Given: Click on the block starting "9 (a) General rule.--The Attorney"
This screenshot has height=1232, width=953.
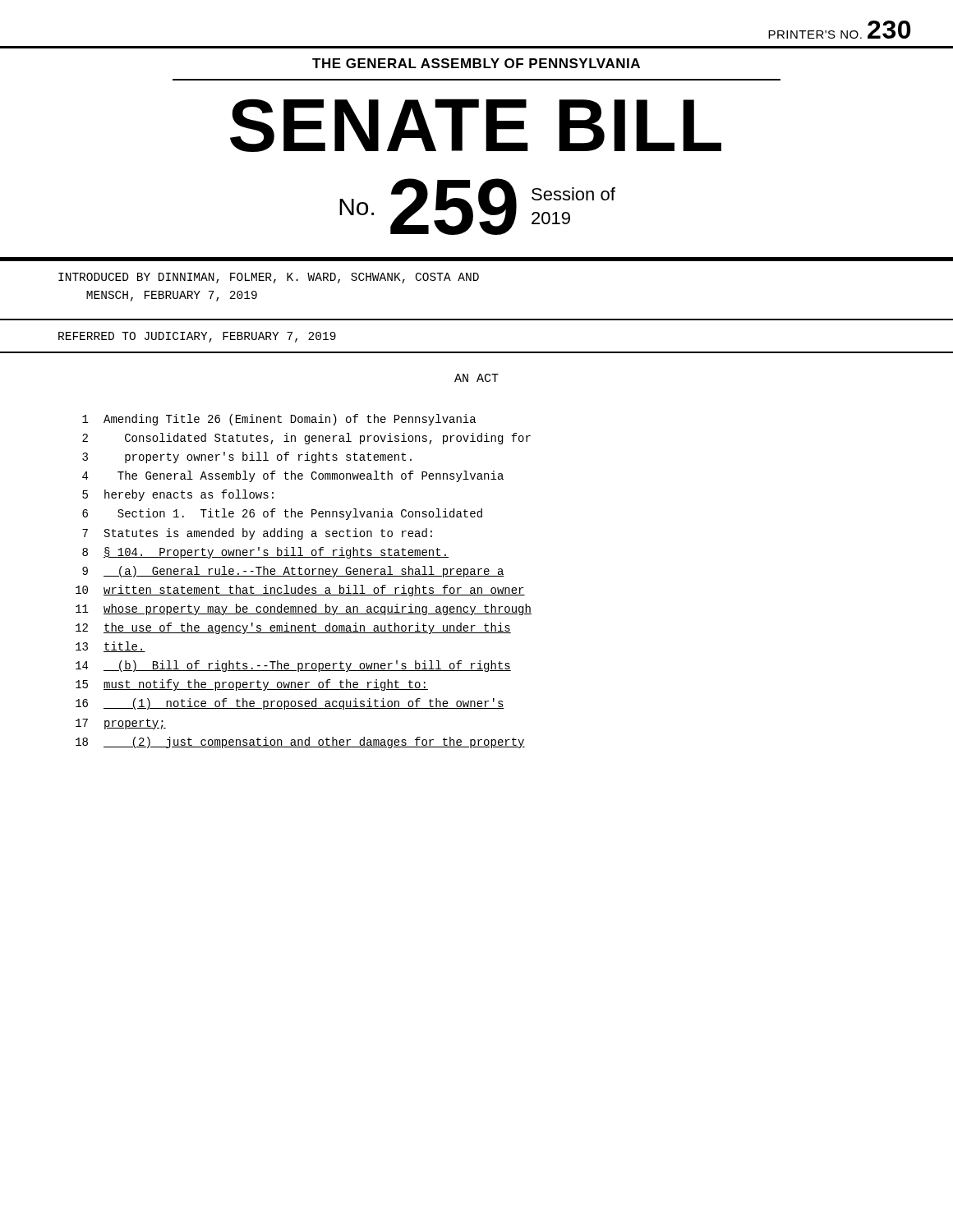Looking at the screenshot, I should coord(476,572).
